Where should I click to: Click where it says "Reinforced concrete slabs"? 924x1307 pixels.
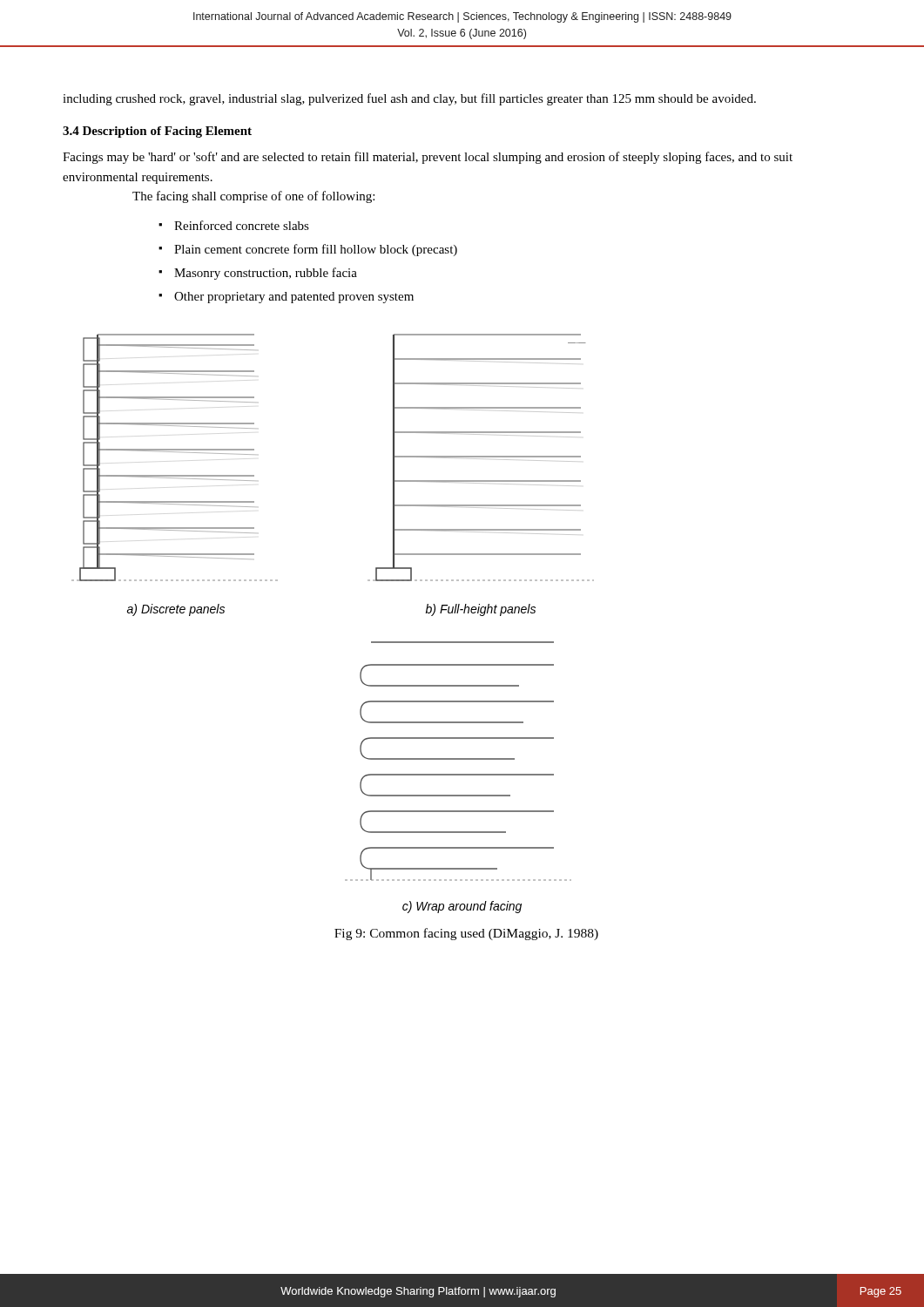click(x=242, y=225)
